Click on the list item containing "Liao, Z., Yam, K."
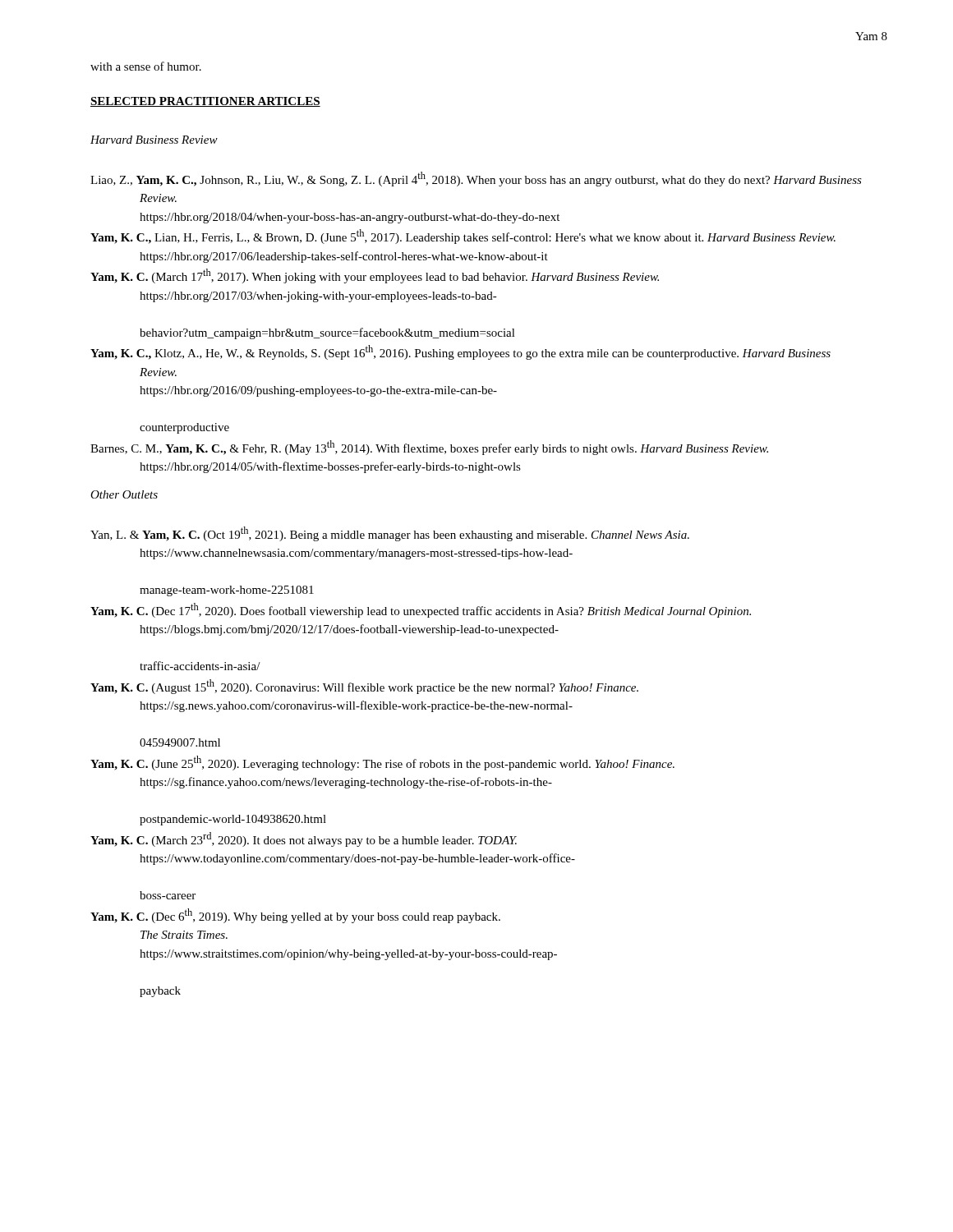 coord(476,179)
